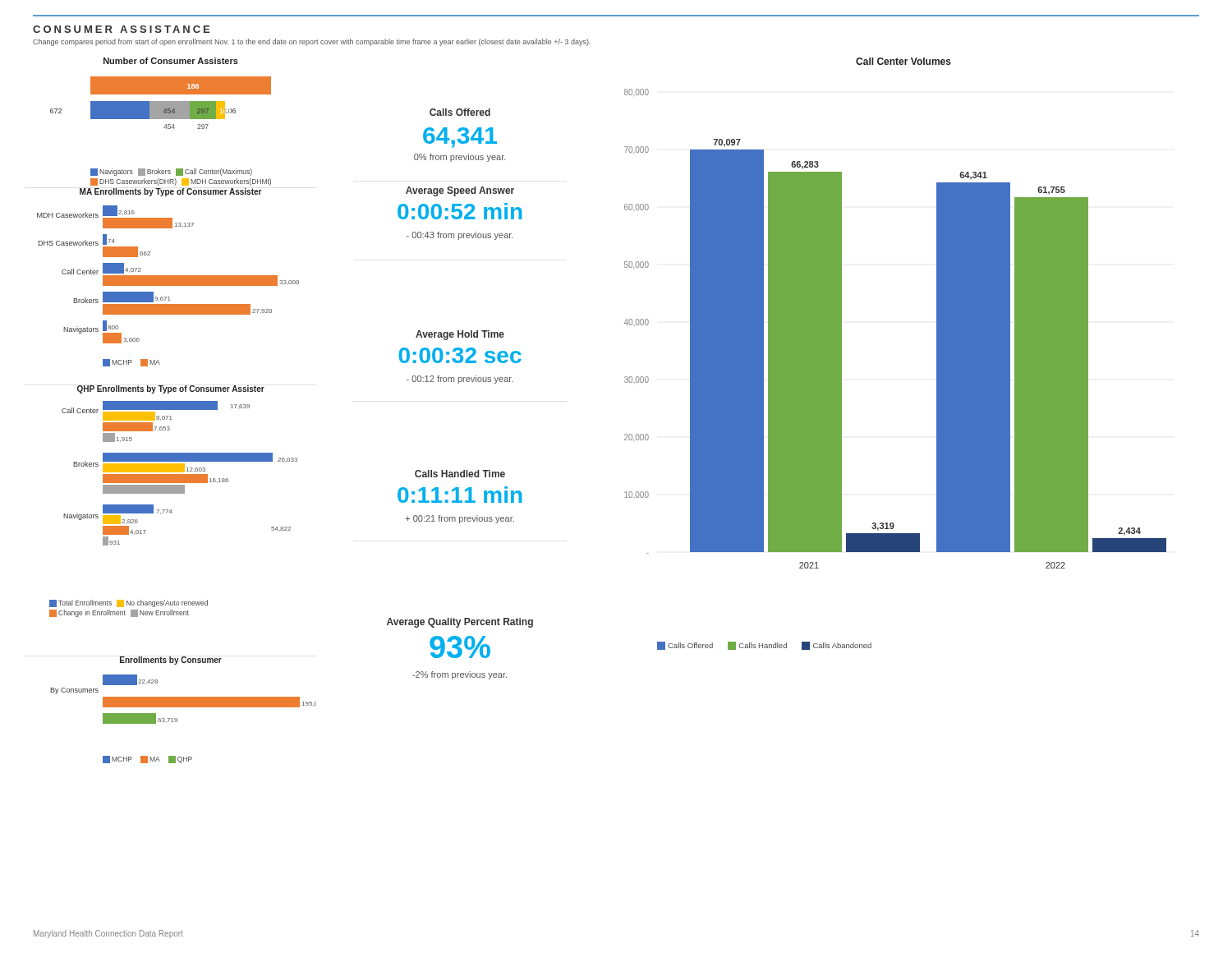Click on the text with the text "2% from previous year."
The height and width of the screenshot is (953, 1232).
(460, 674)
